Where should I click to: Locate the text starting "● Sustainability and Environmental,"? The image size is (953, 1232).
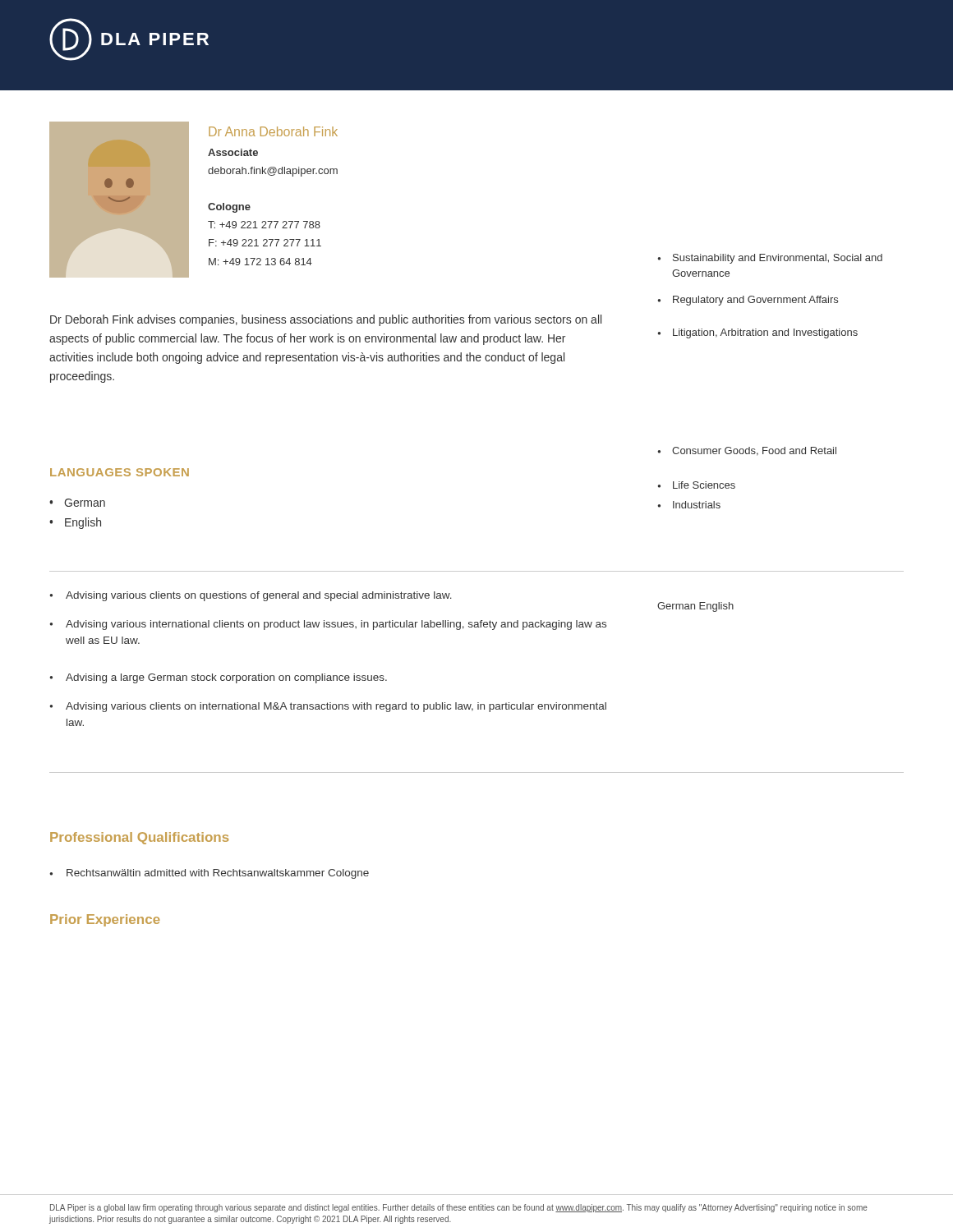[781, 266]
